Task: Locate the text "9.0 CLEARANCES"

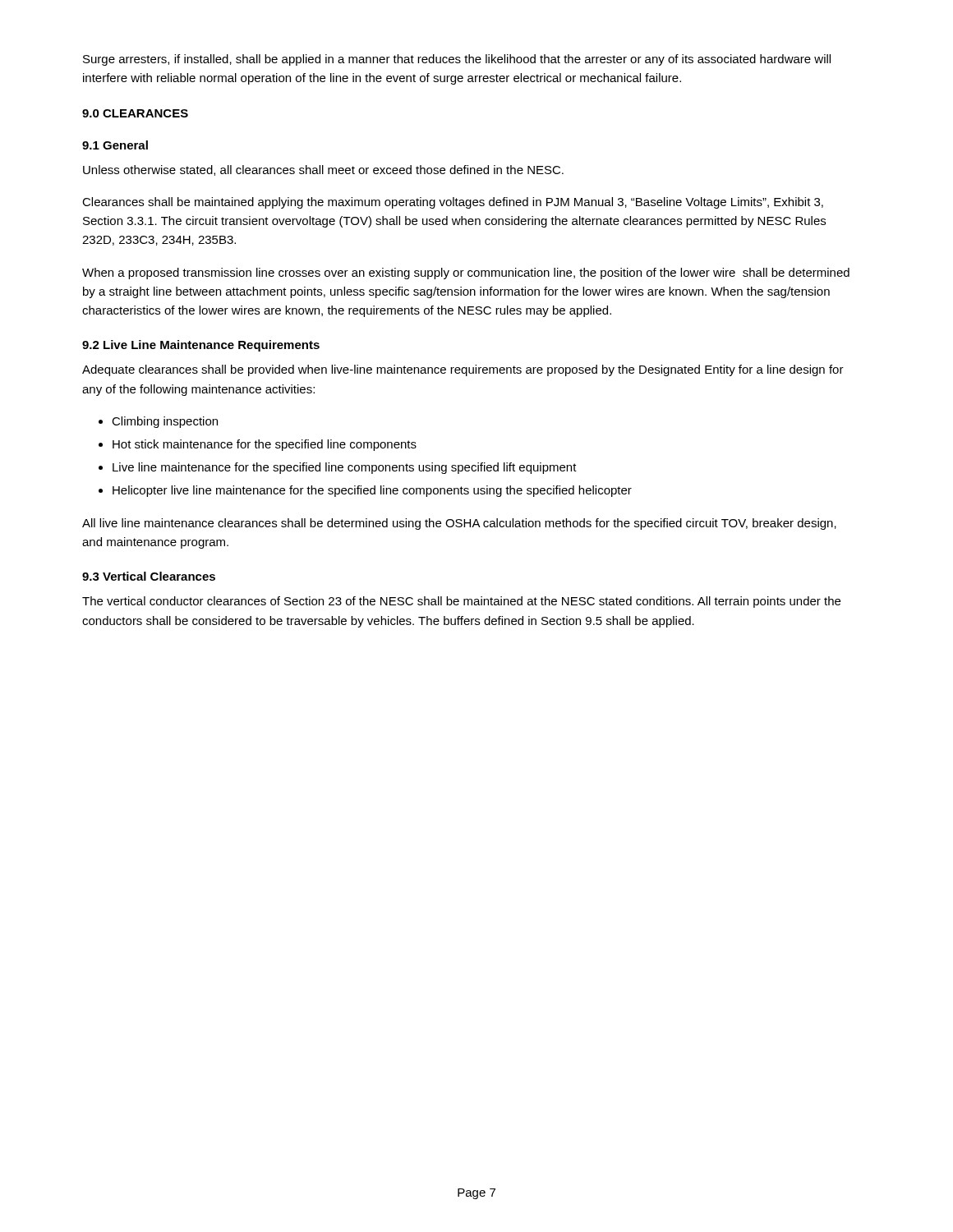Action: point(135,113)
